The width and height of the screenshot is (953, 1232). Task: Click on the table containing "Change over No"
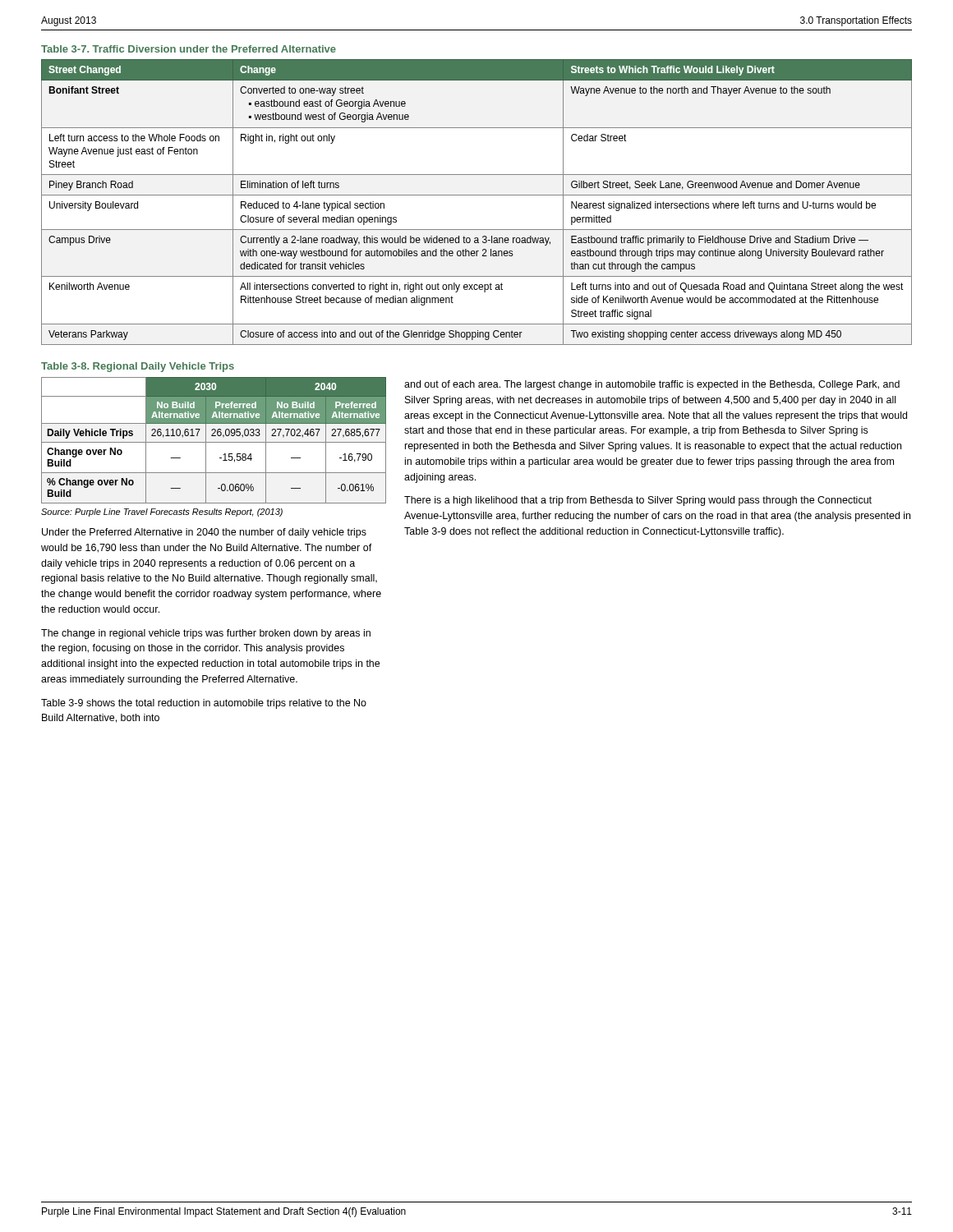click(214, 440)
